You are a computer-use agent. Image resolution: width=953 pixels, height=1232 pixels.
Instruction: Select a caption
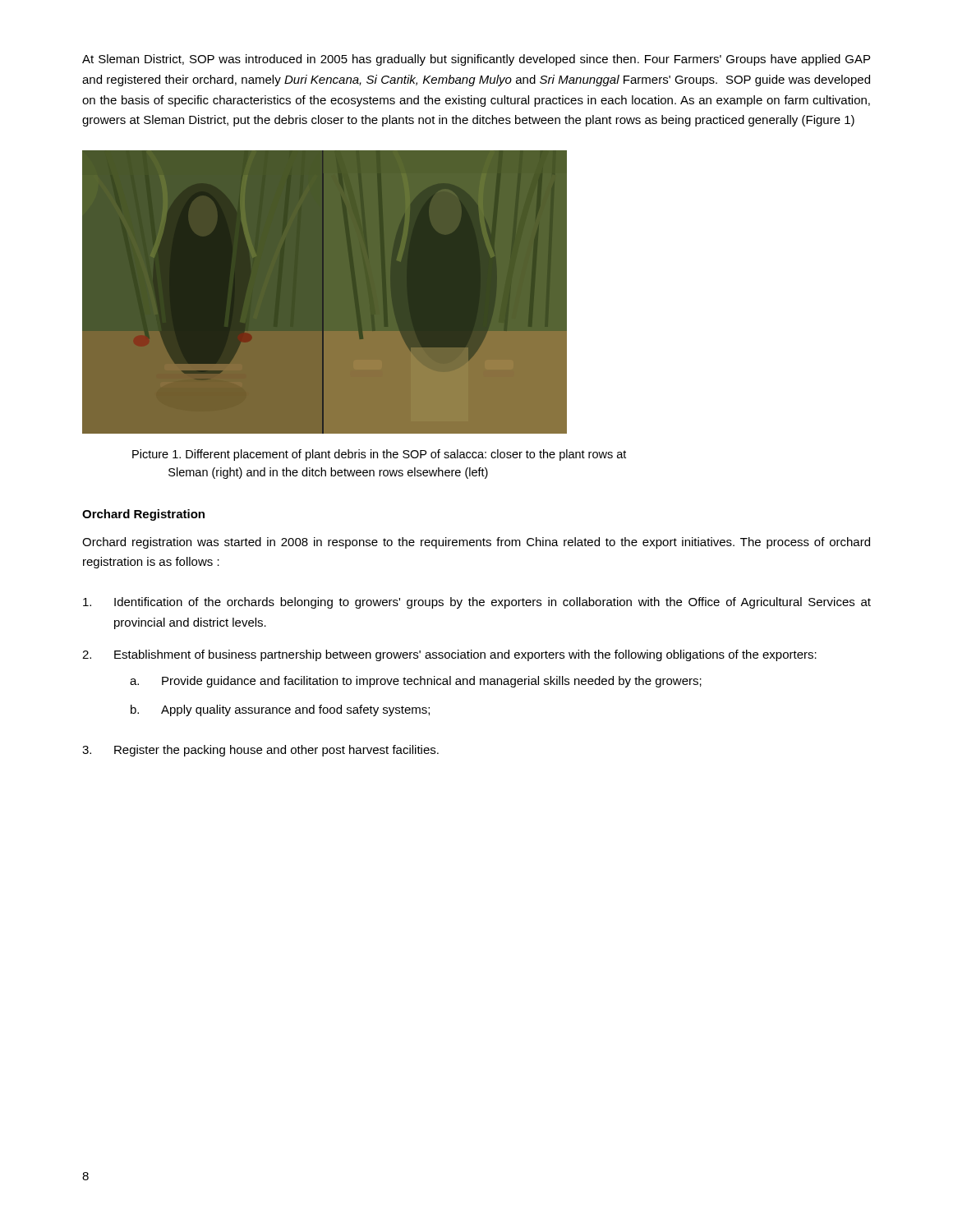point(379,463)
